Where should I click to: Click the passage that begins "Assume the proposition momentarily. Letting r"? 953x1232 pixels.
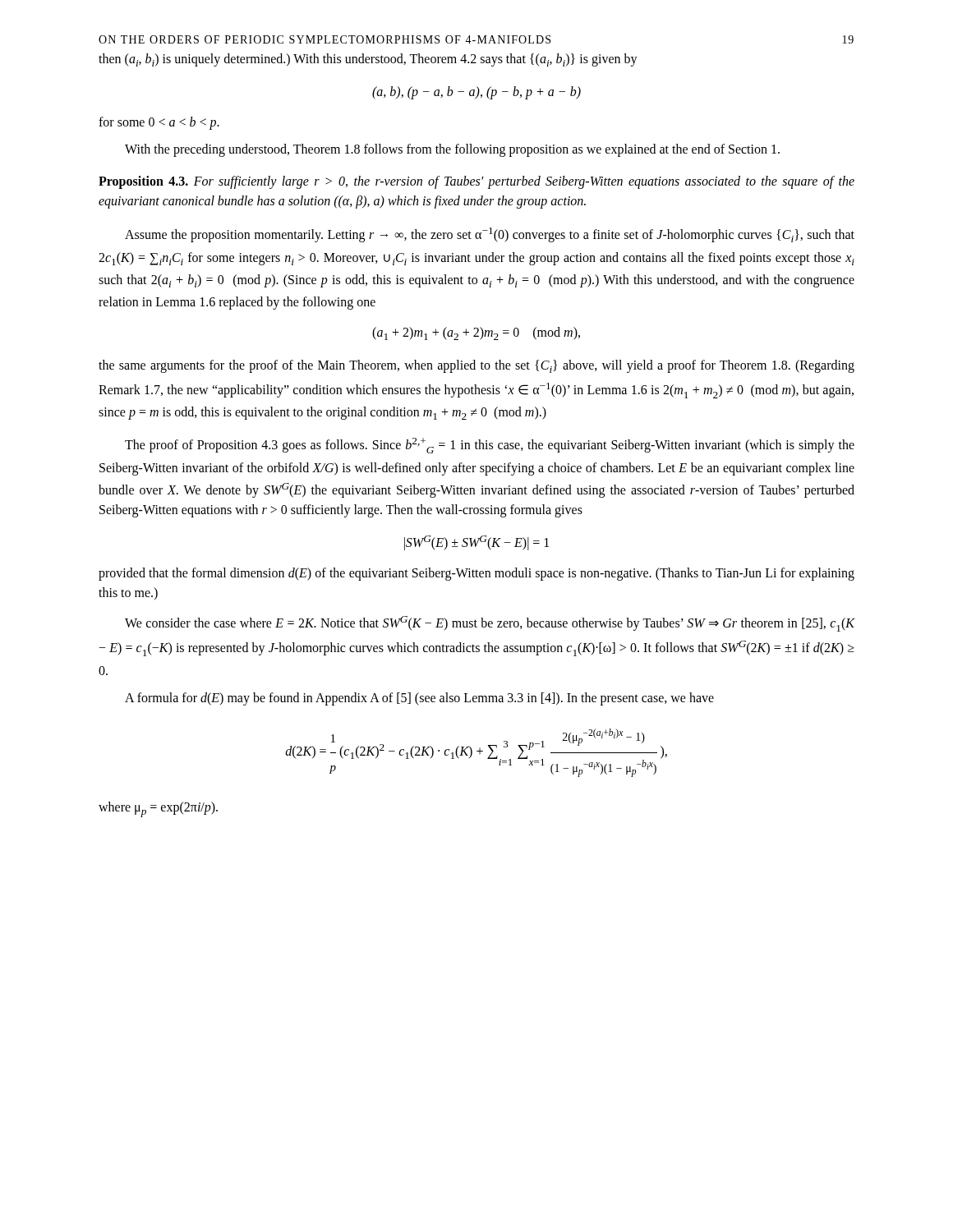[476, 267]
